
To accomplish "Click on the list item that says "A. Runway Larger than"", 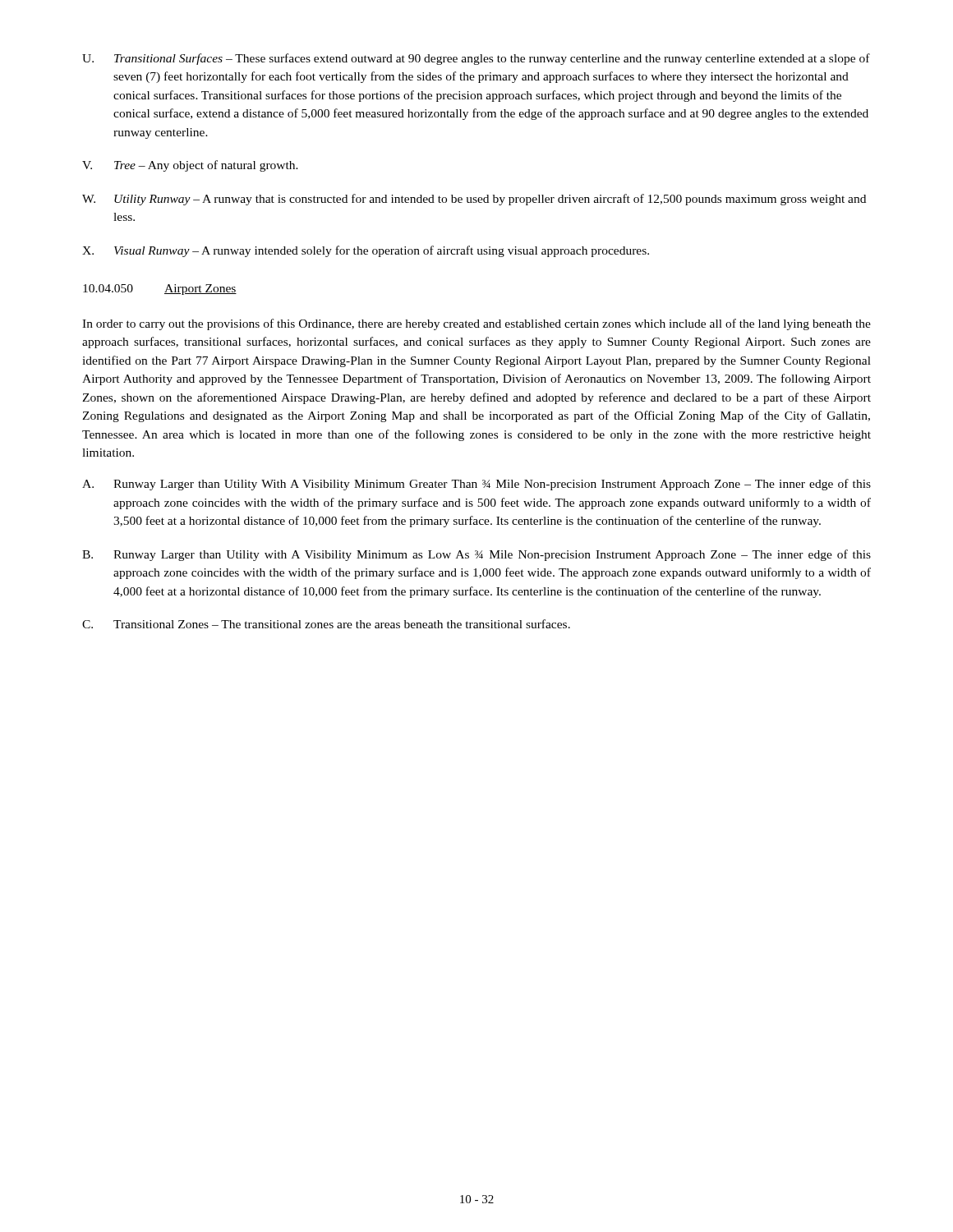I will [476, 503].
